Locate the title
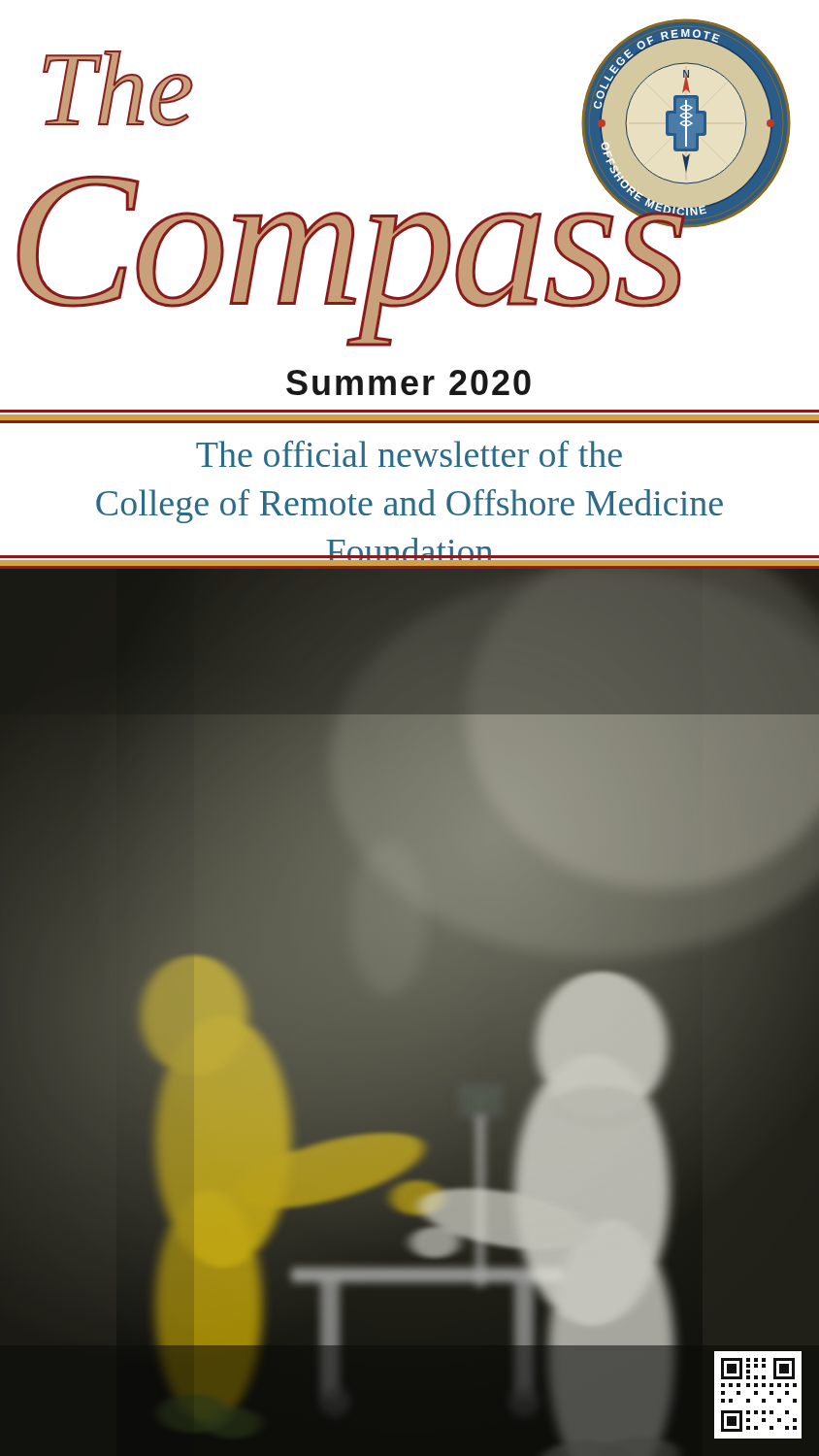 click(410, 217)
